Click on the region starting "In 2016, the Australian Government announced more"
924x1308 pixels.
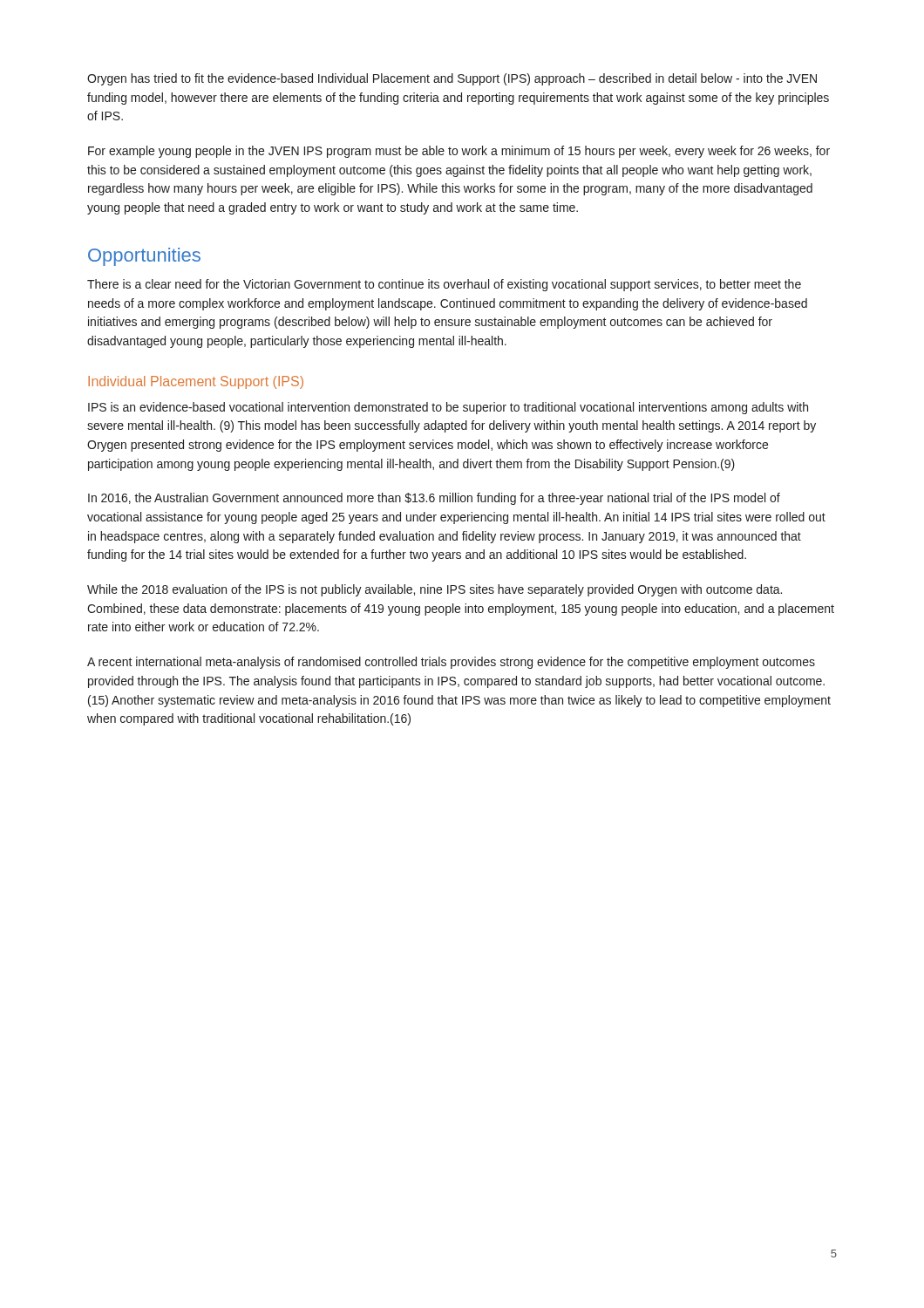[456, 527]
